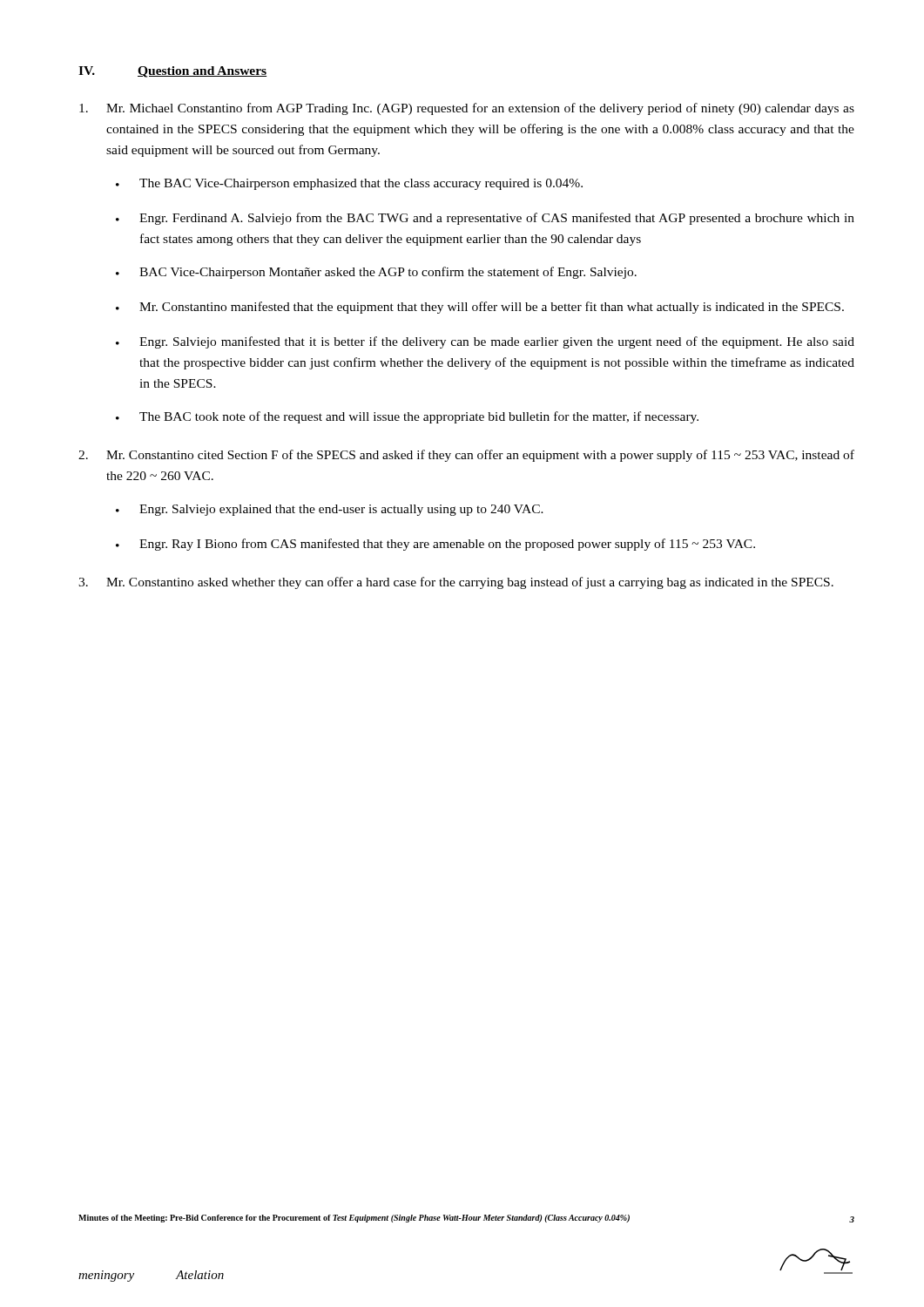Find the list item that reads "• The BAC Vice-Chairperson emphasized that the class"
Screen dimensions: 1307x924
[x=349, y=184]
